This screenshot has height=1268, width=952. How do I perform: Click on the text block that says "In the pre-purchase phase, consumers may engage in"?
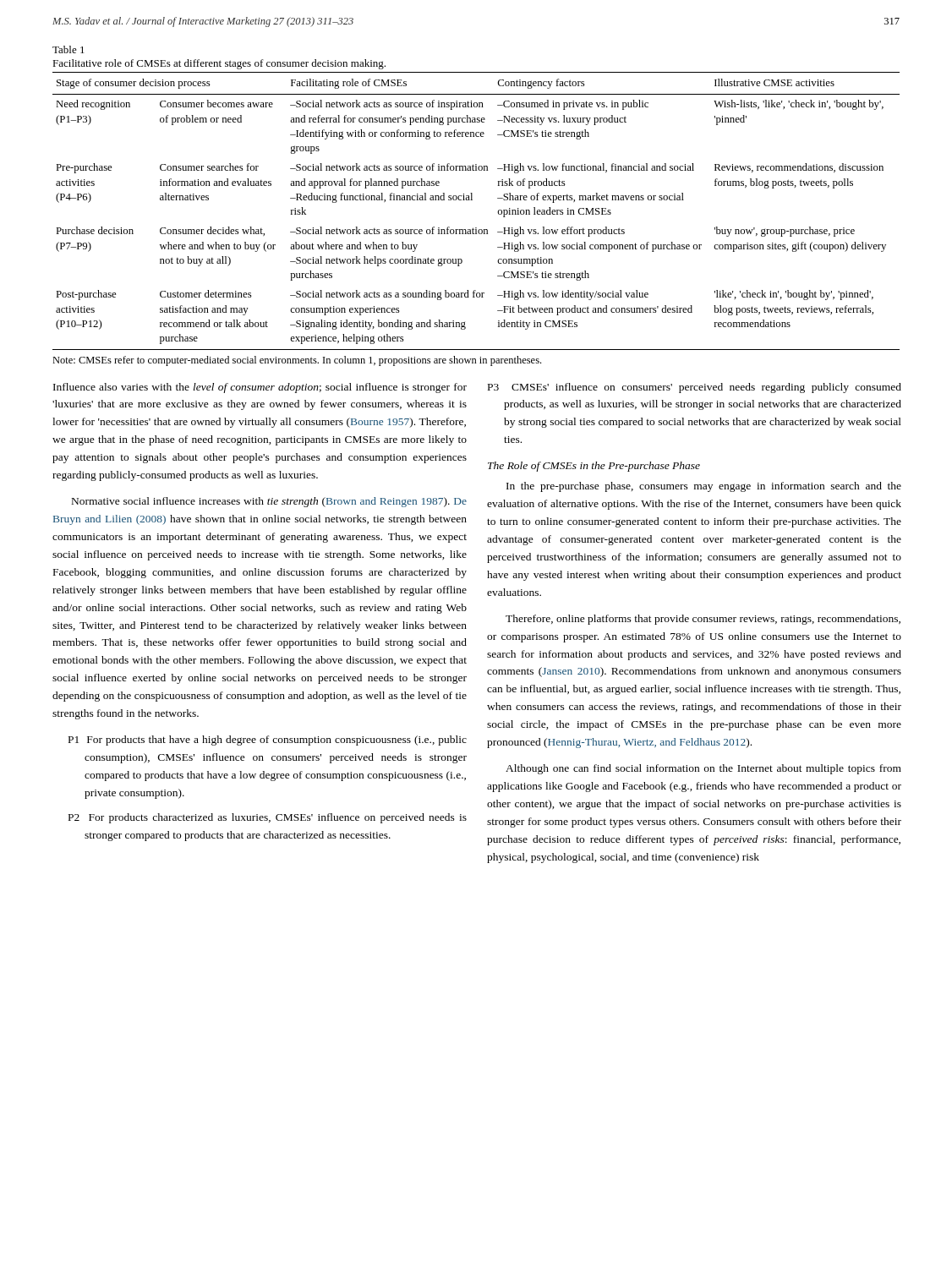click(x=694, y=539)
